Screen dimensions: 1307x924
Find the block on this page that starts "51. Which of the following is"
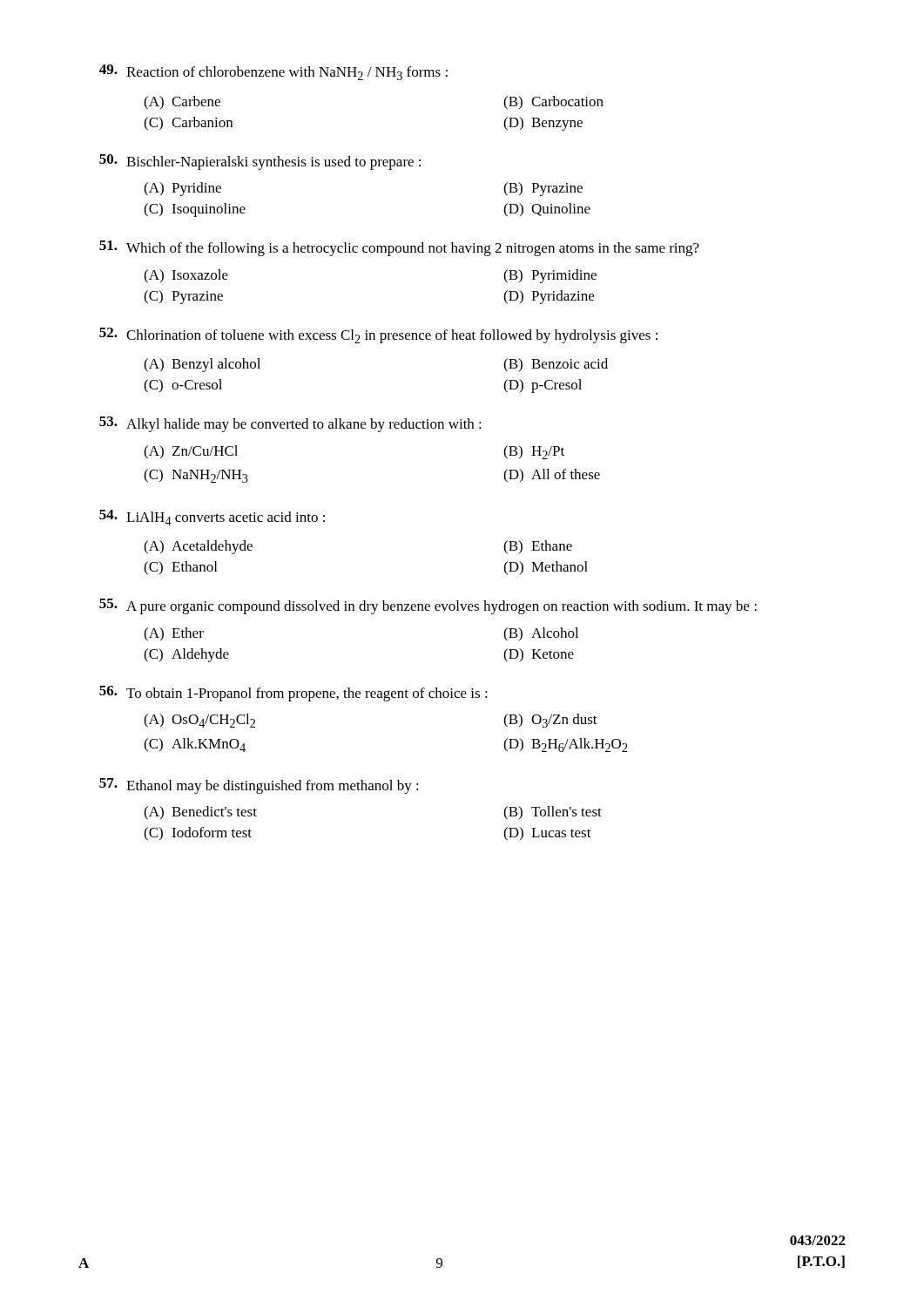point(399,248)
